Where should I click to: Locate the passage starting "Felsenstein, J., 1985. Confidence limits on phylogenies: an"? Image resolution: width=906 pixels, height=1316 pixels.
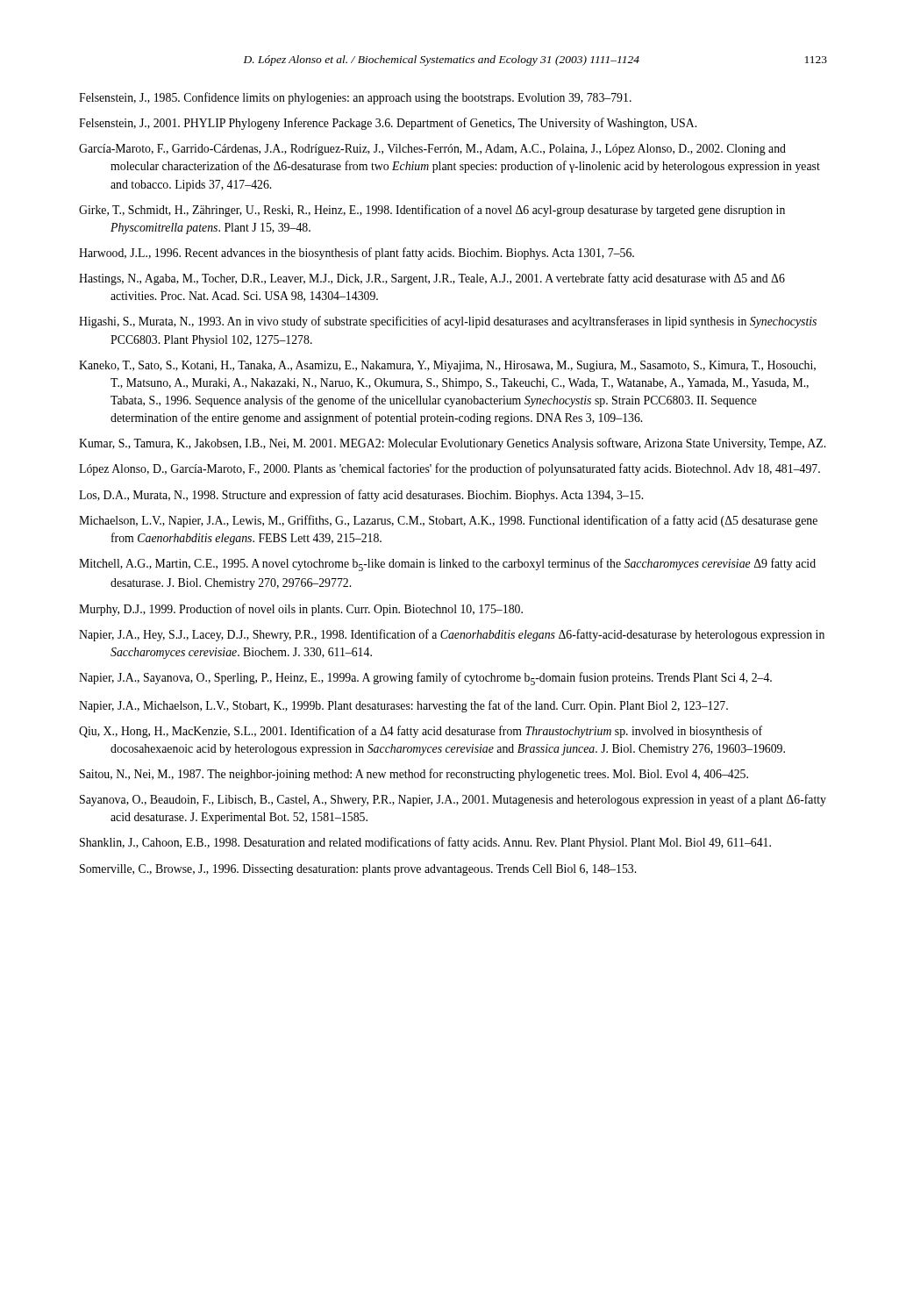point(355,98)
